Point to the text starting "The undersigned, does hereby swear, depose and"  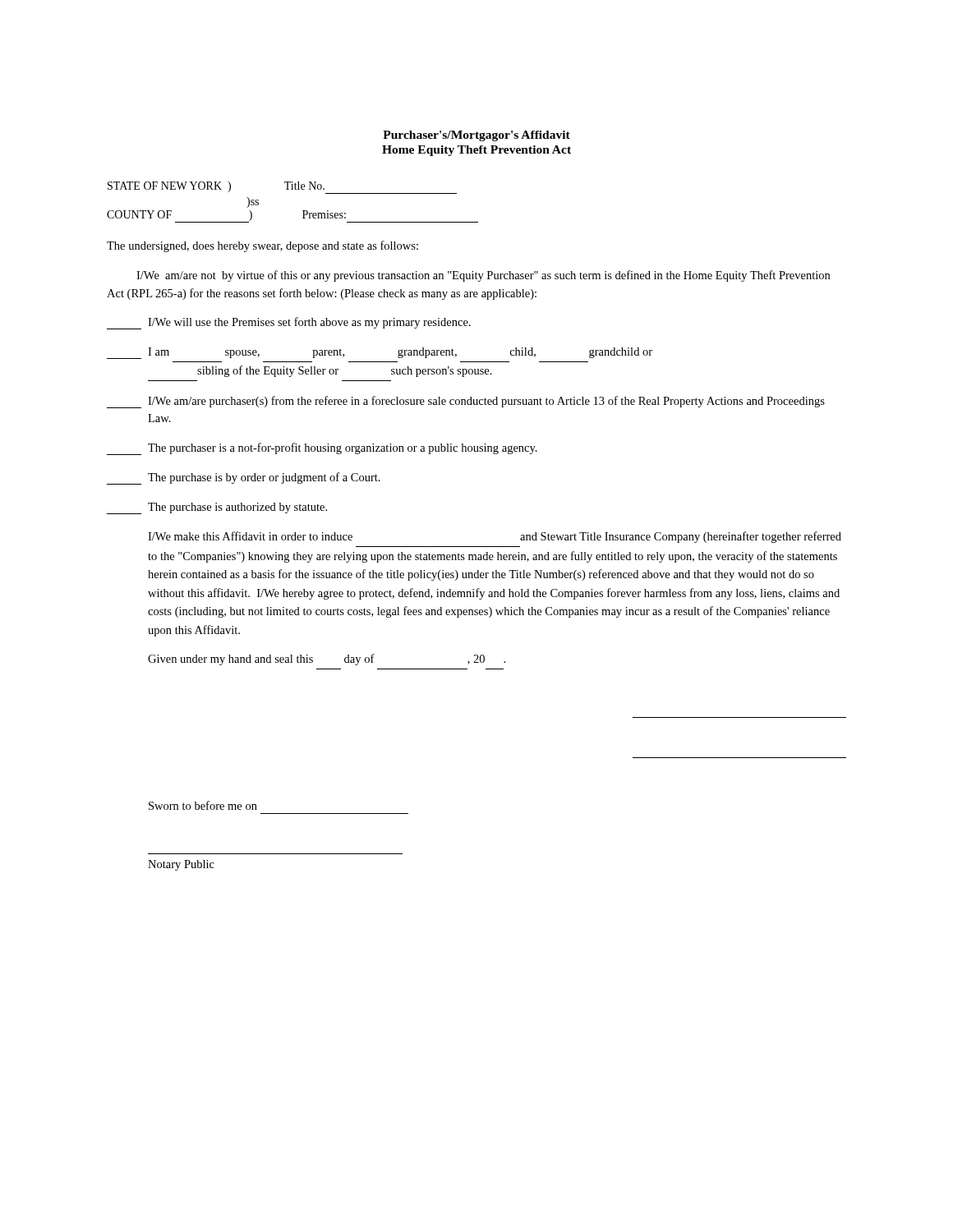263,246
